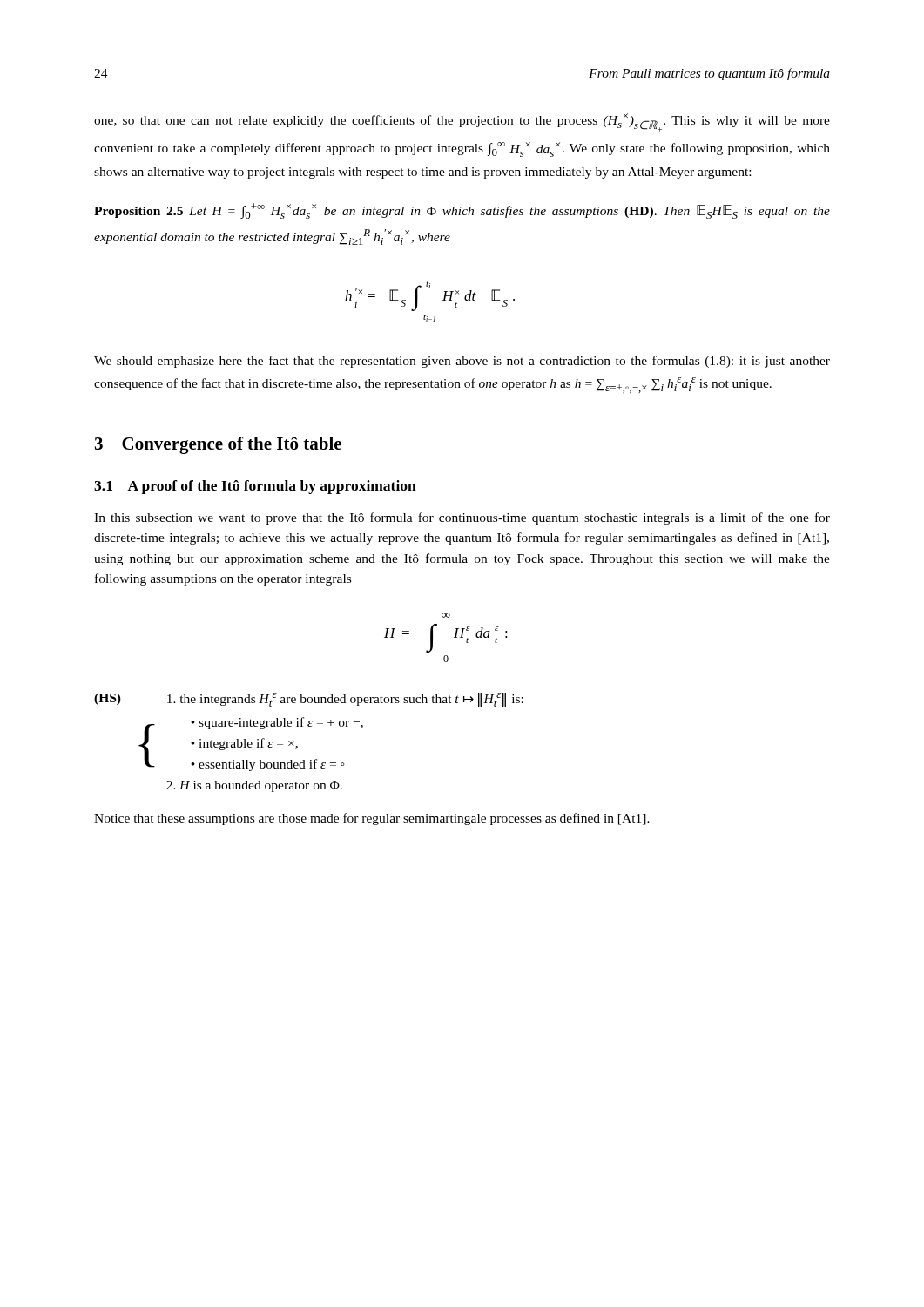
Task: Select the formula containing "H = ∫ 0 ∞ H ε"
Action: coord(462,635)
